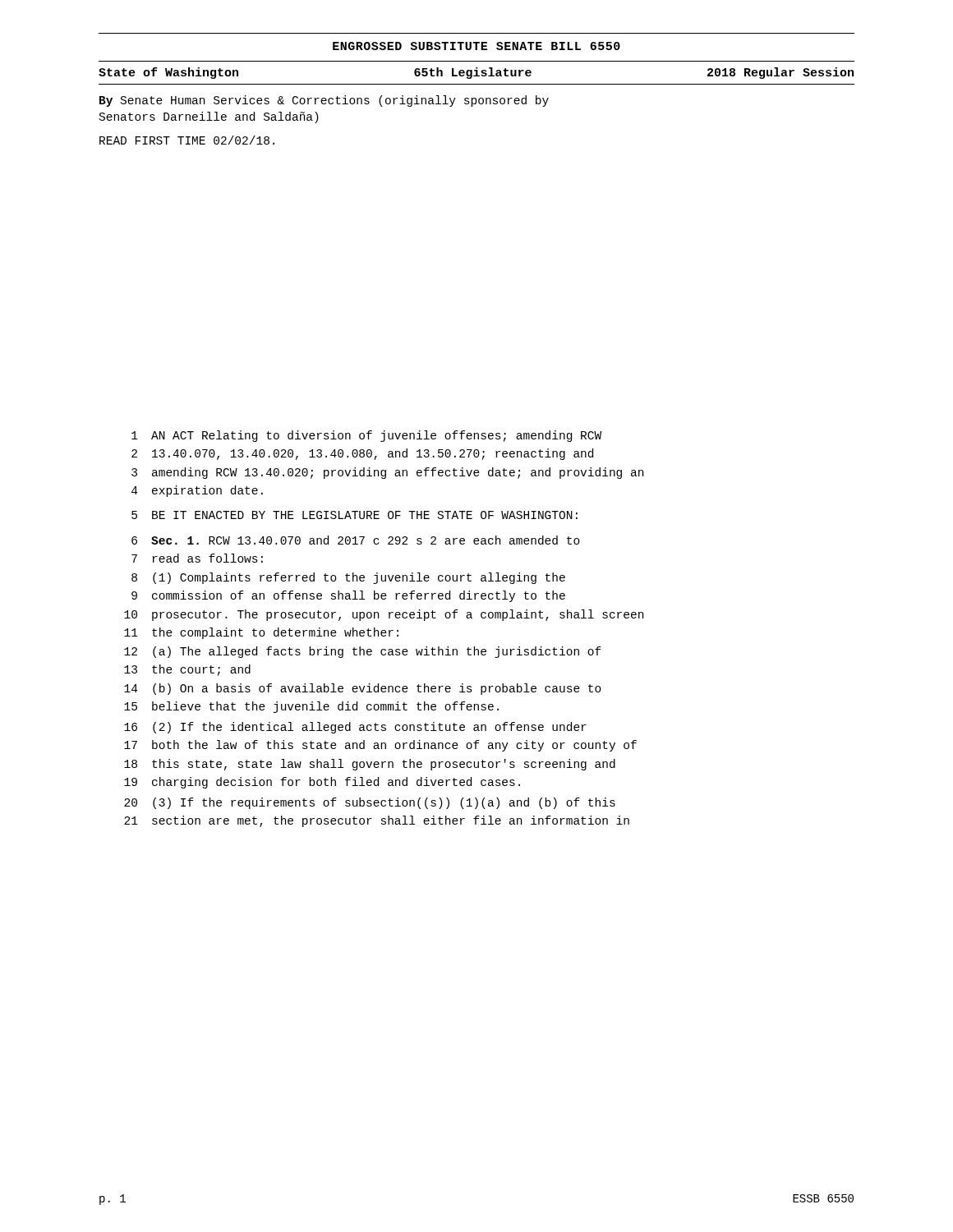The width and height of the screenshot is (953, 1232).
Task: Click on the text block that reads "8 (1) Complaints referred to"
Action: coord(476,606)
